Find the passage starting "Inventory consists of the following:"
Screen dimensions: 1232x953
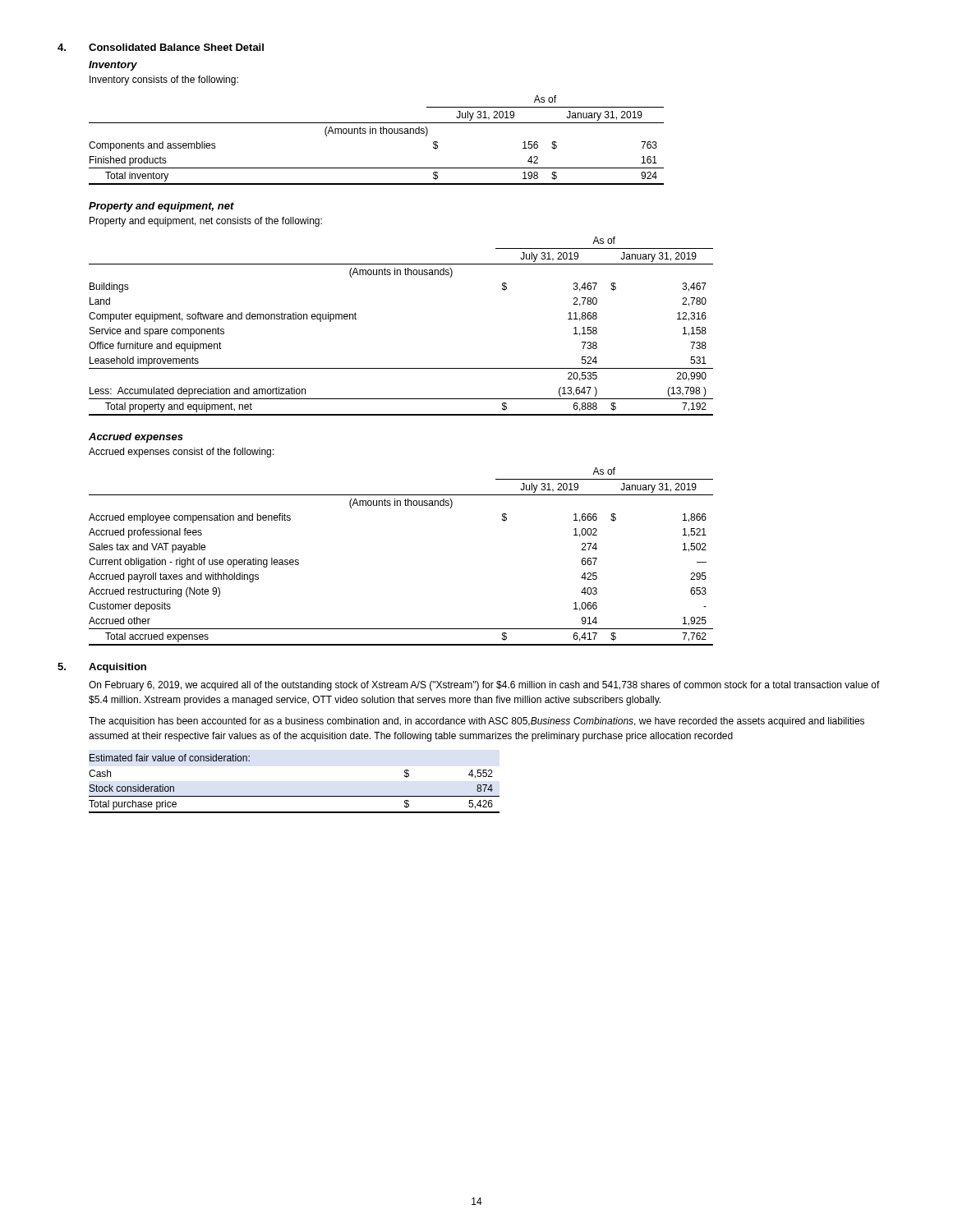point(164,80)
